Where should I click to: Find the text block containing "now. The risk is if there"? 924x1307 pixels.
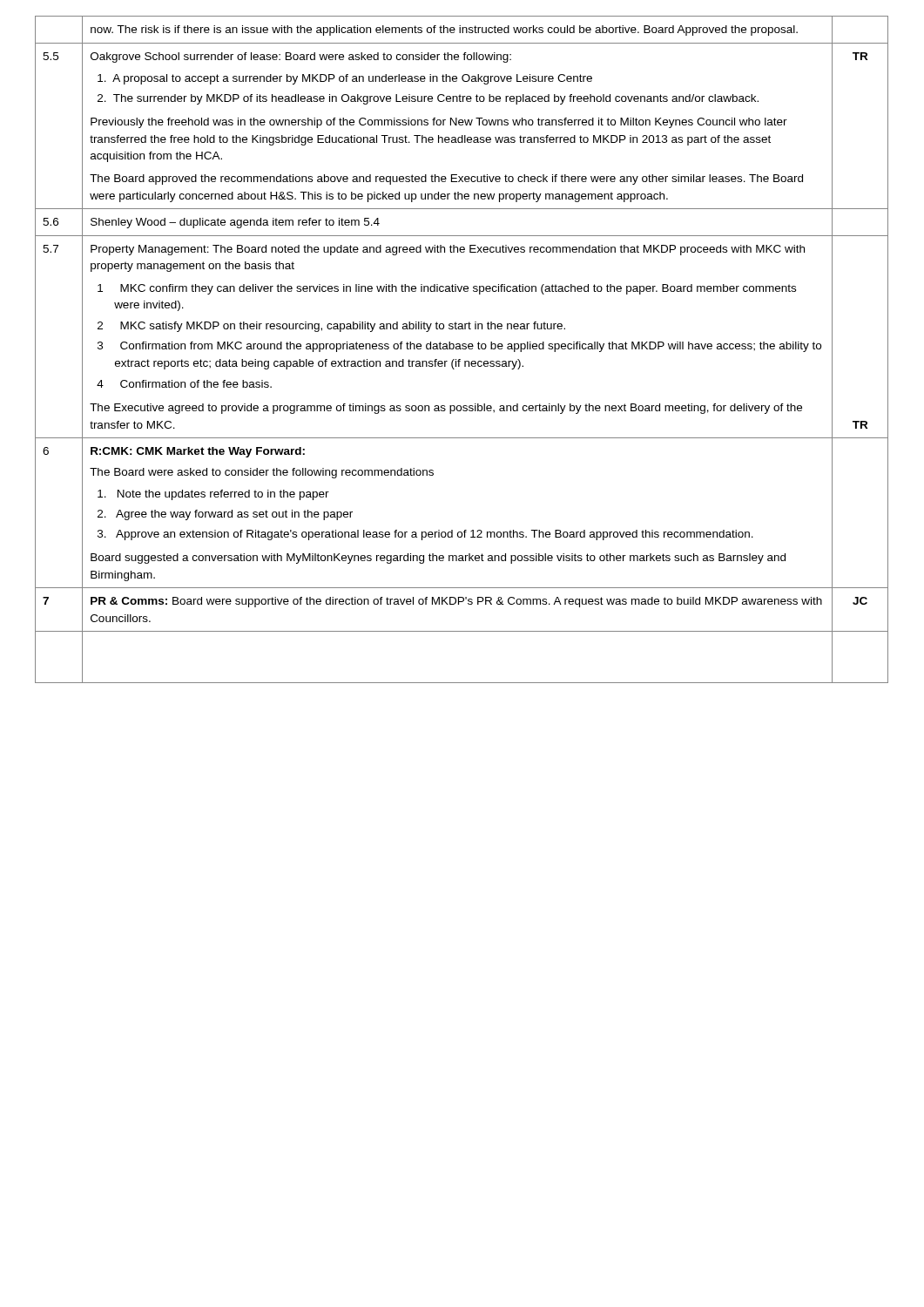457,29
